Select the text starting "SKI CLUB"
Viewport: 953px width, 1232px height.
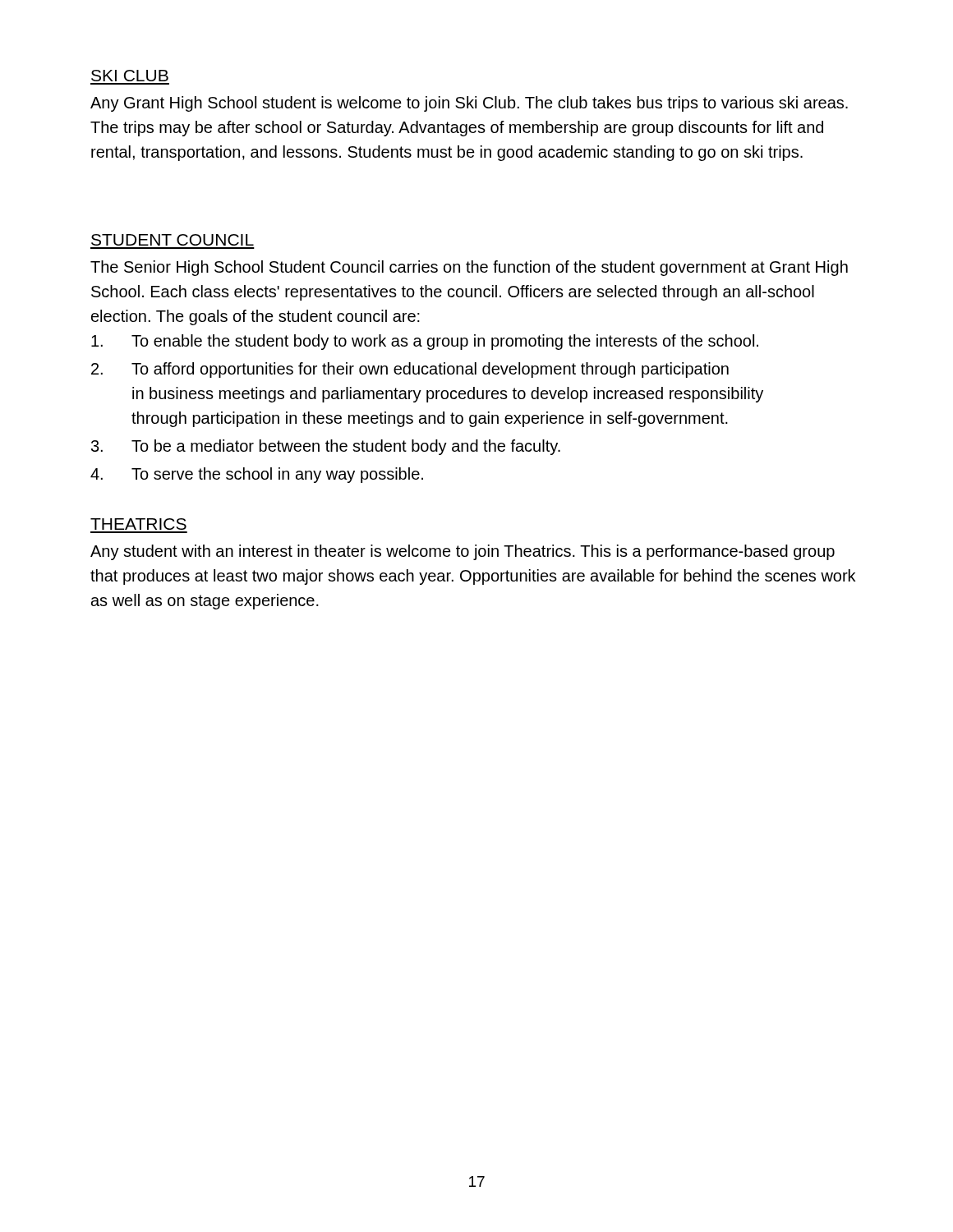tap(130, 76)
